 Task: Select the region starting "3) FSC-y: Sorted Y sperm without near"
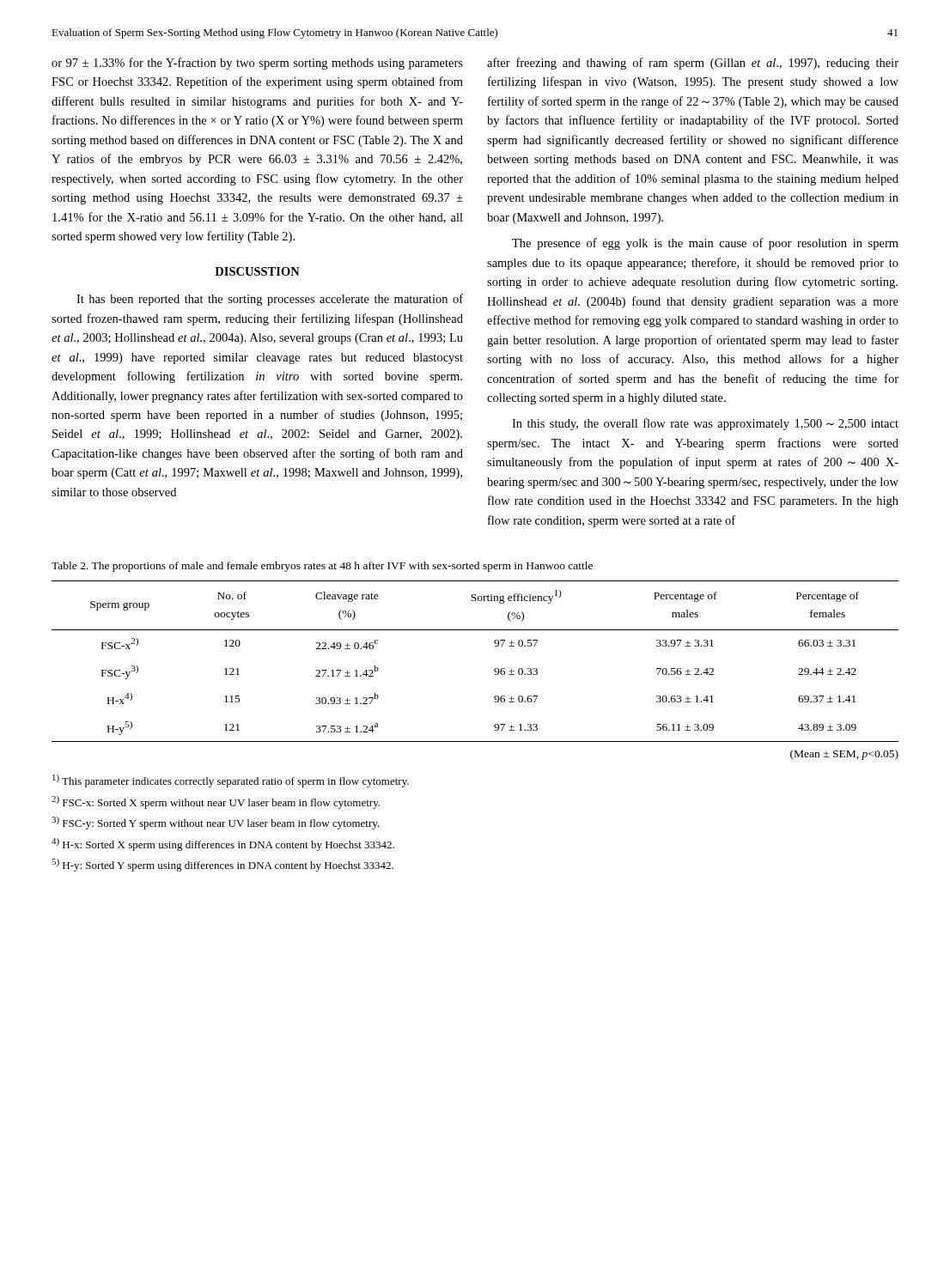point(216,822)
